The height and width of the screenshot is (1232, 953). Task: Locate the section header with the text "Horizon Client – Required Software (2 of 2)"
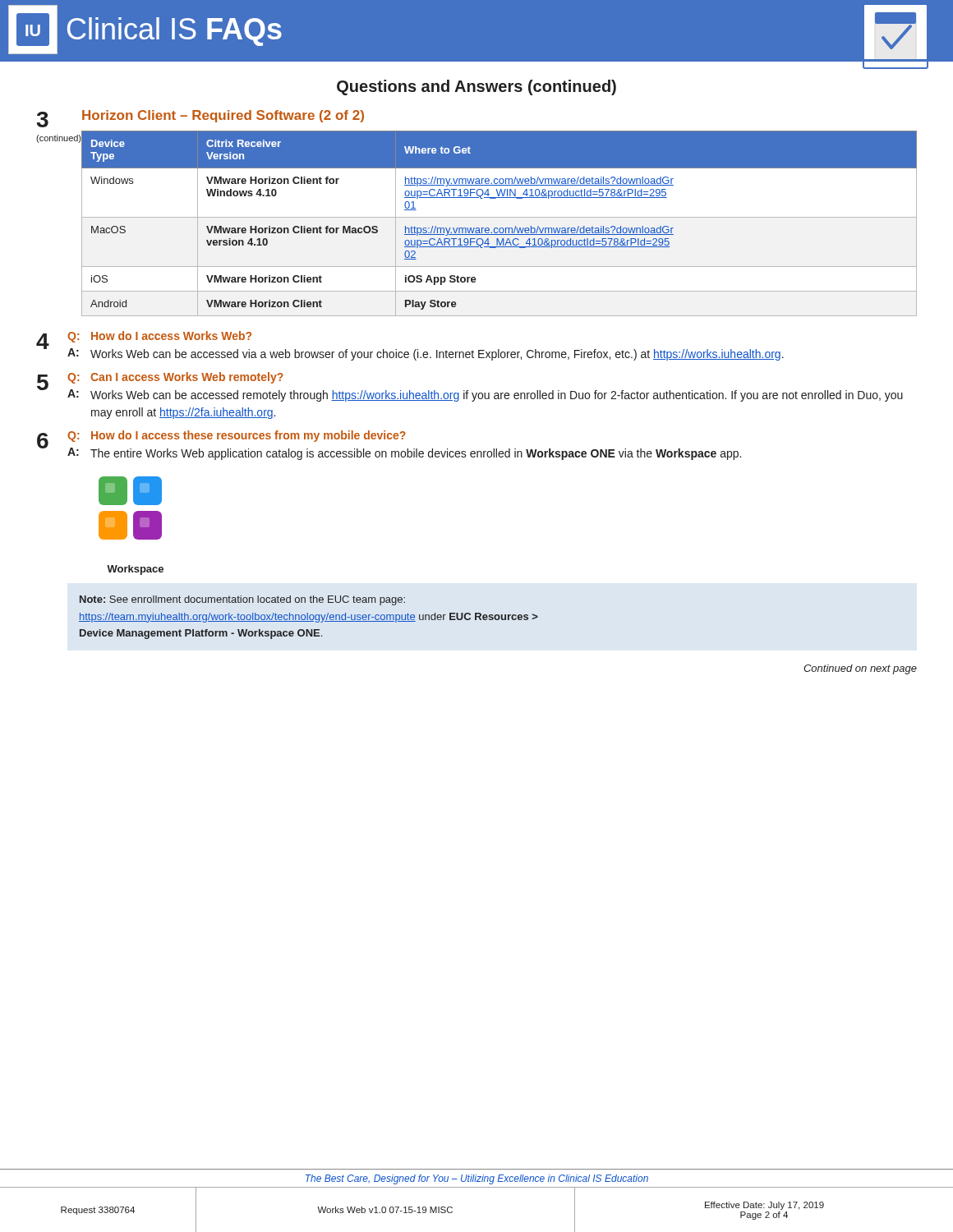223,115
